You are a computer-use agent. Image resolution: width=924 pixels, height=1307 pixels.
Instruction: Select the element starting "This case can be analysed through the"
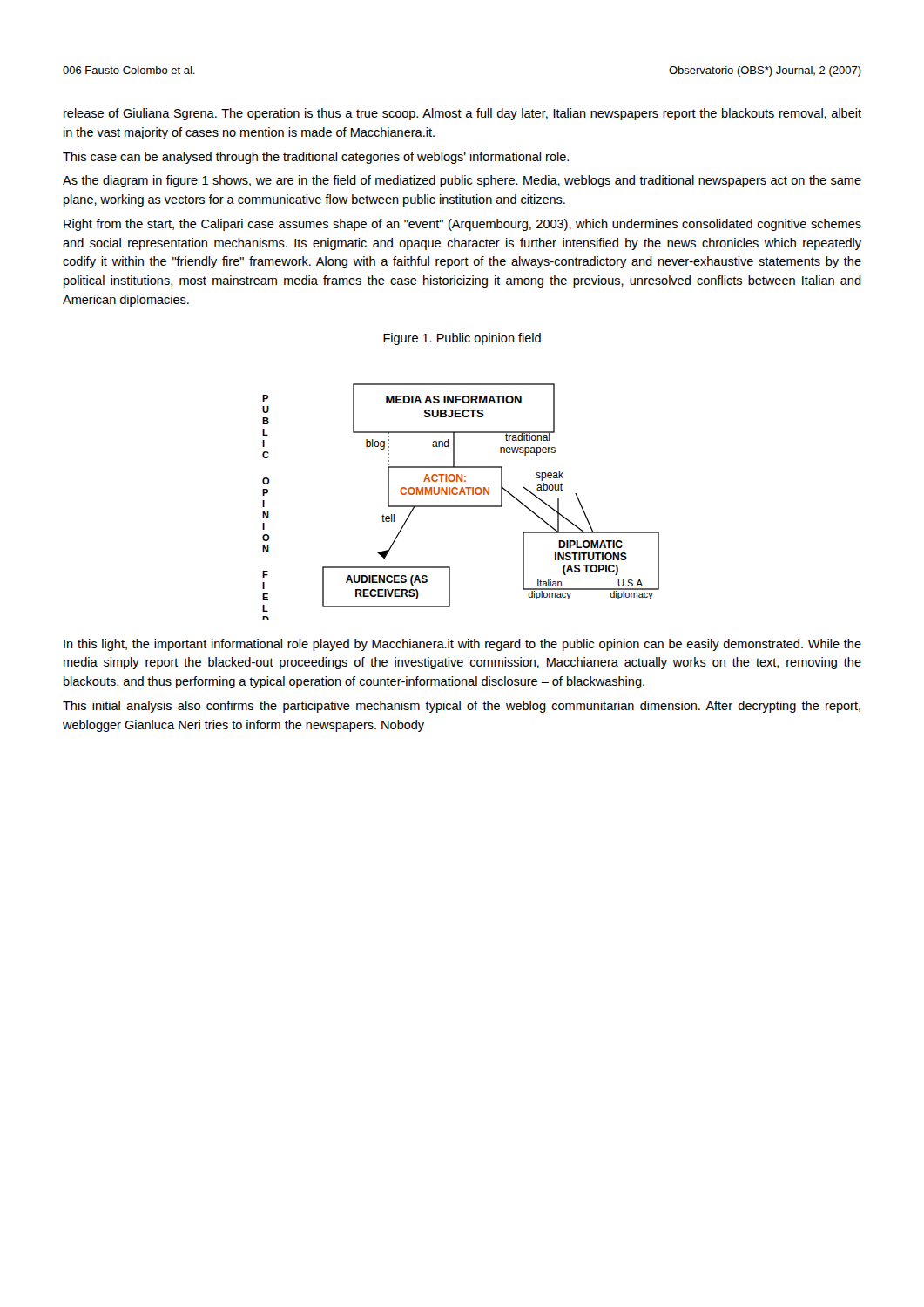tap(316, 156)
